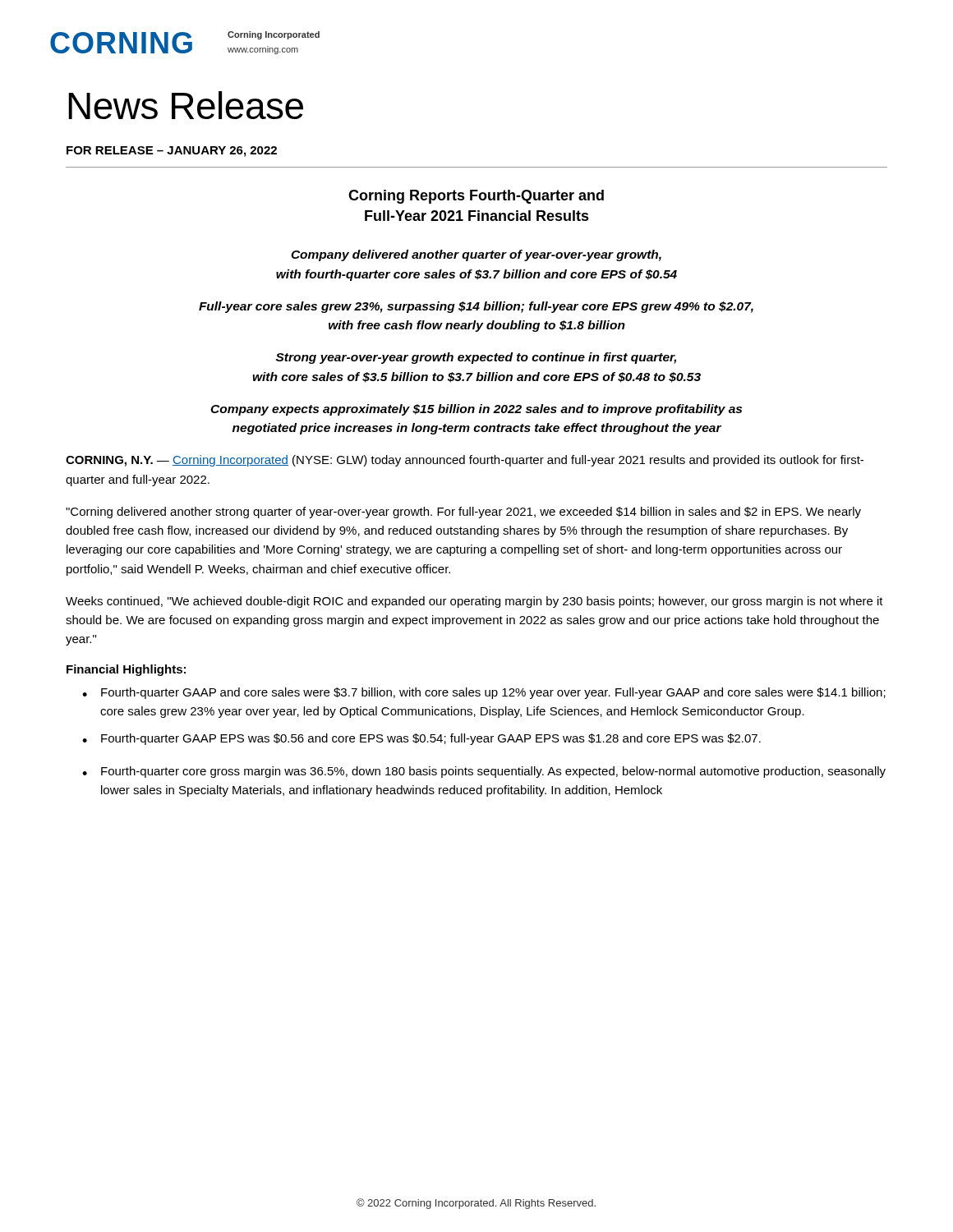This screenshot has width=953, height=1232.
Task: Locate the region starting "Corning Reports Fourth-Quarter andFull-Year 2021 Financial Results"
Action: coord(476,206)
